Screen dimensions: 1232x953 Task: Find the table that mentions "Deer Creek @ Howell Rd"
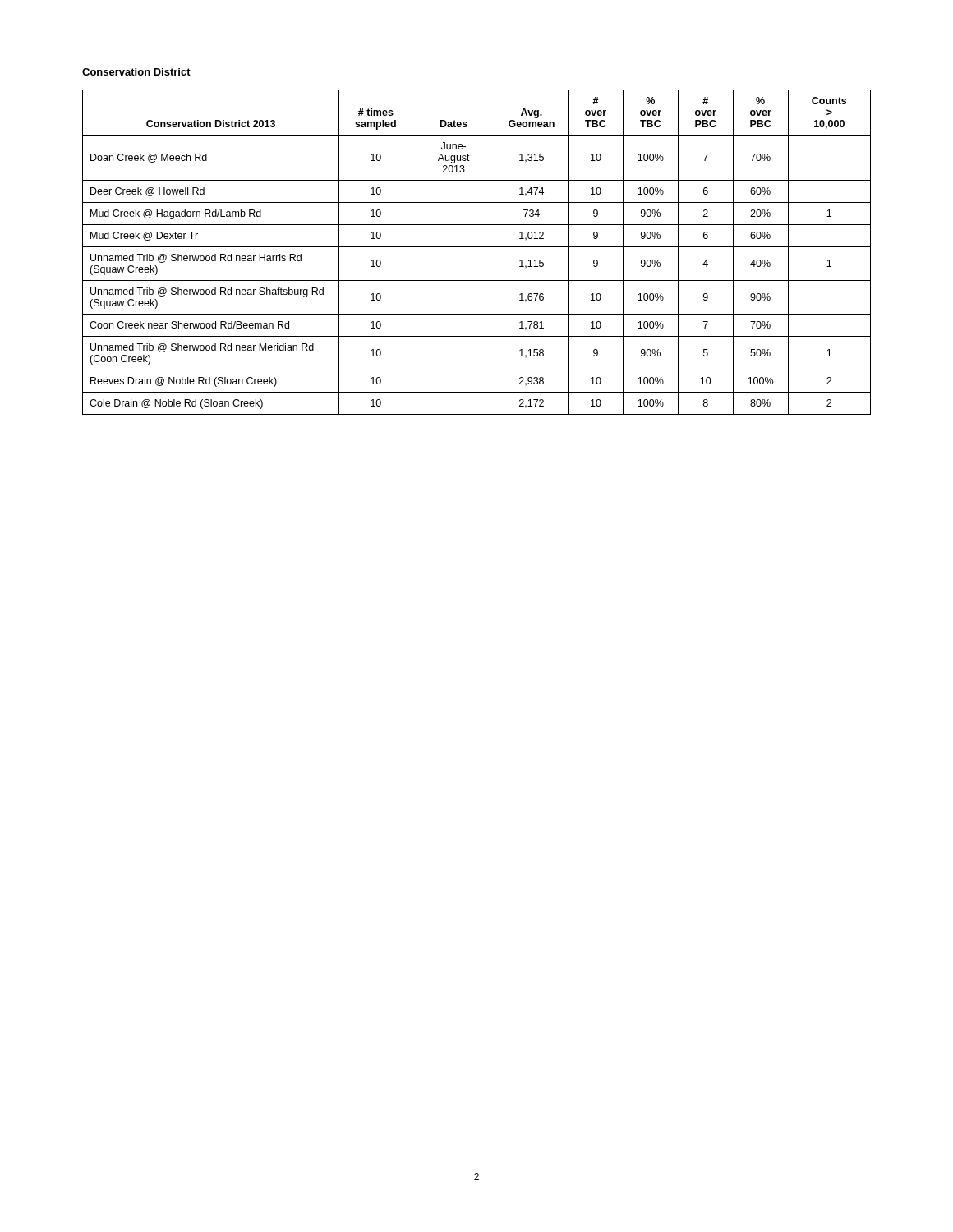pos(476,252)
